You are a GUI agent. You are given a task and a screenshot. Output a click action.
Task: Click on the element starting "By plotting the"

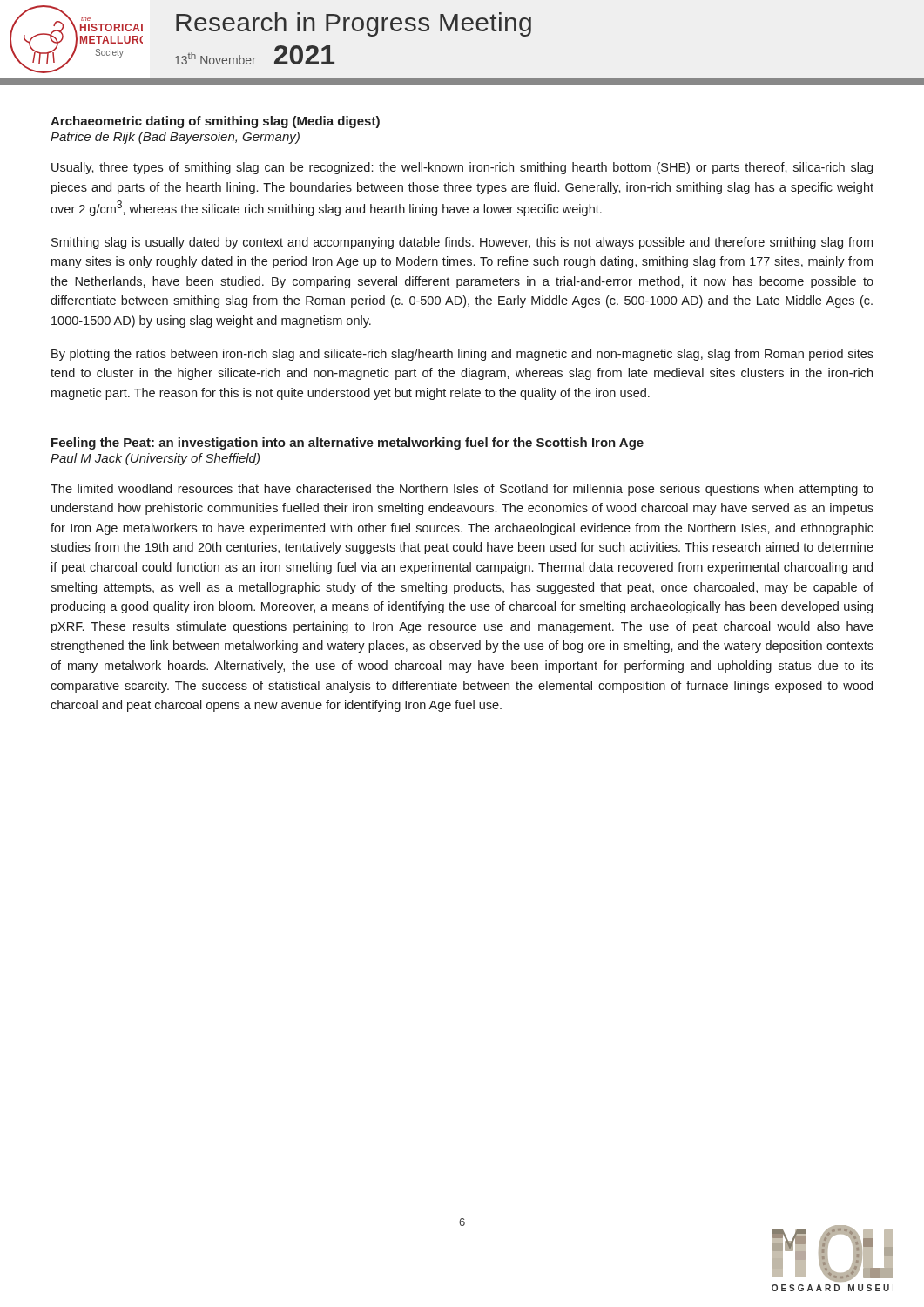(x=462, y=373)
